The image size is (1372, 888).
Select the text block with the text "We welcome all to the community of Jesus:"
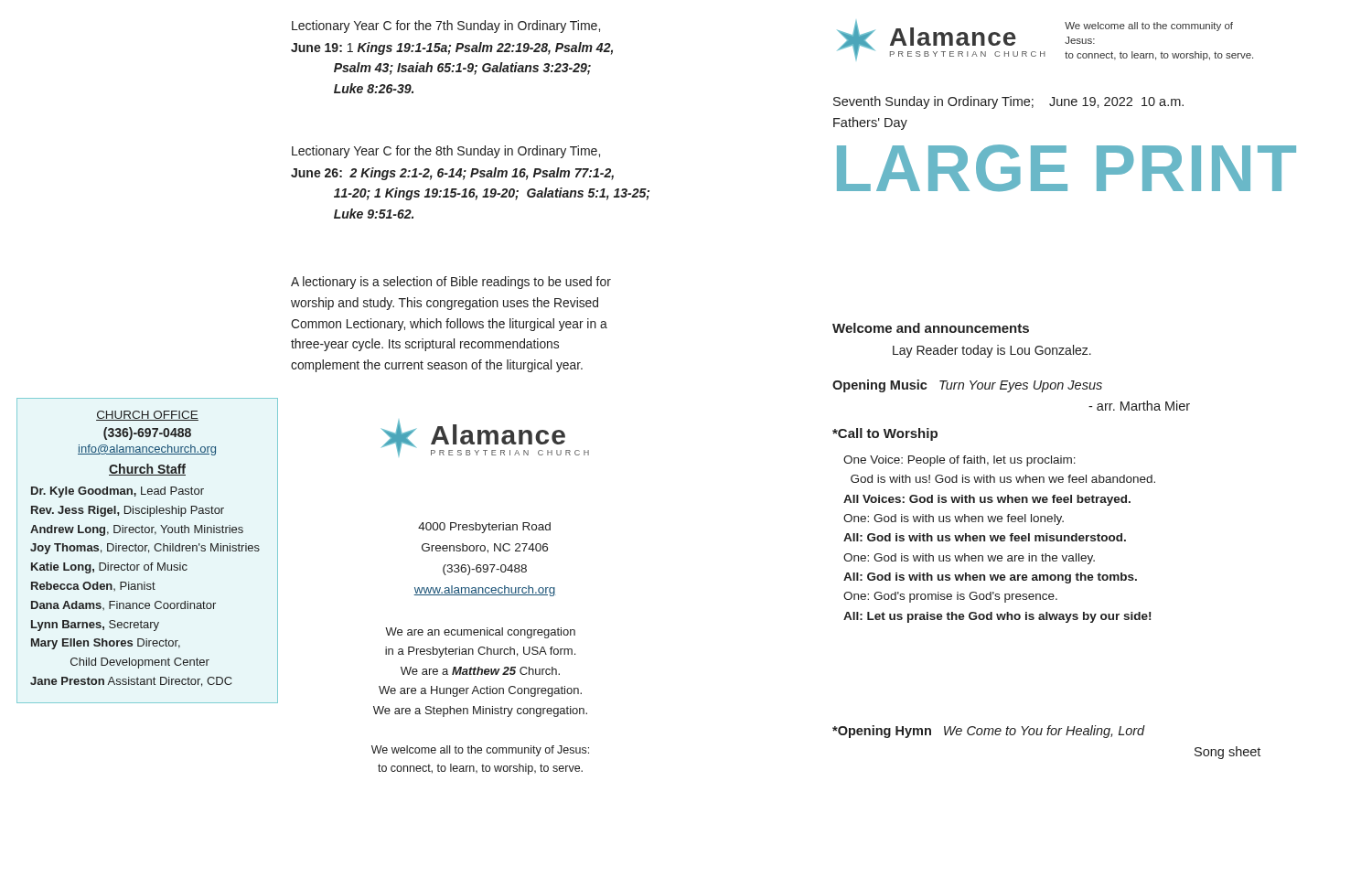[481, 759]
